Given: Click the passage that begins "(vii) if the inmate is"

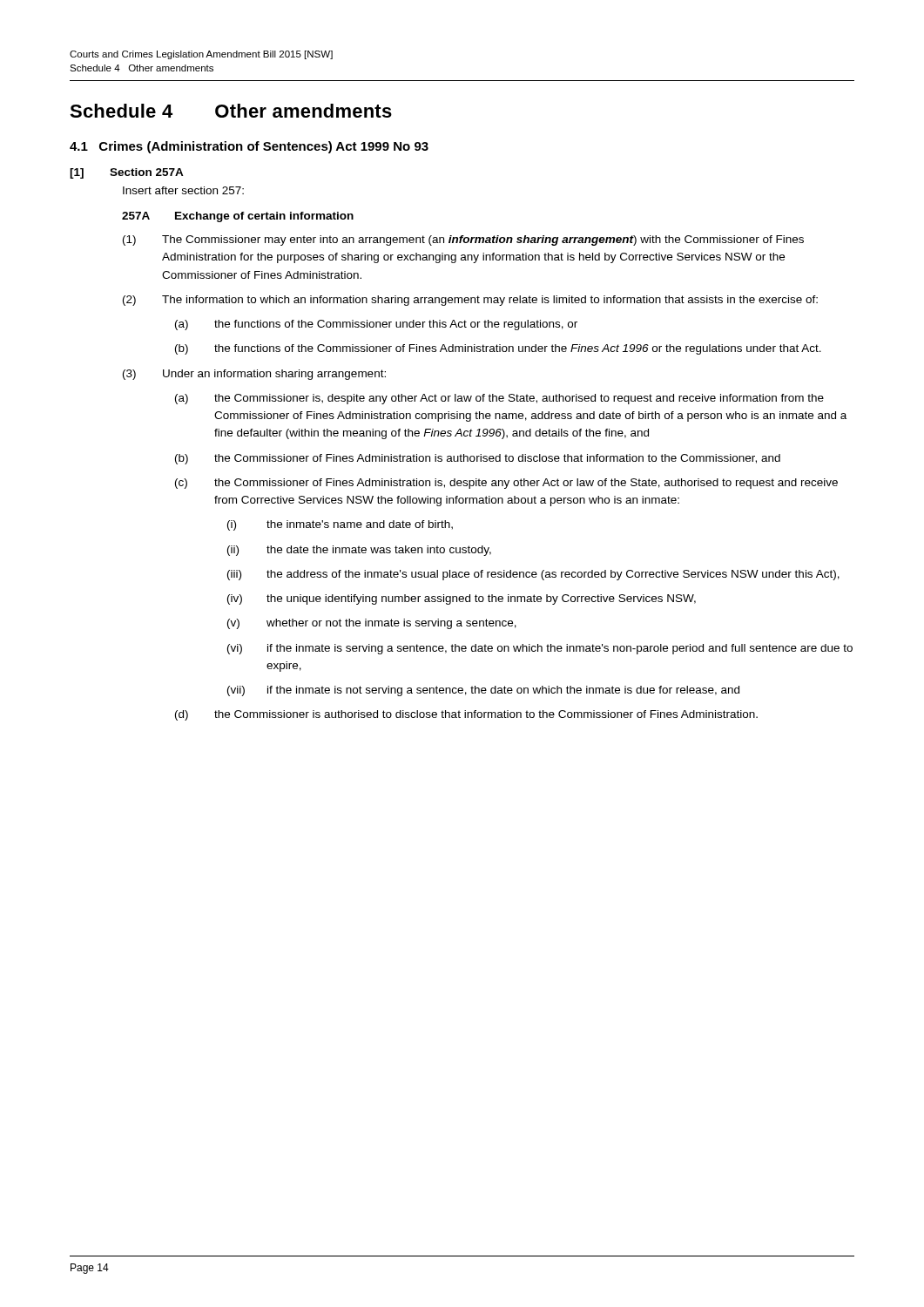Looking at the screenshot, I should [540, 690].
